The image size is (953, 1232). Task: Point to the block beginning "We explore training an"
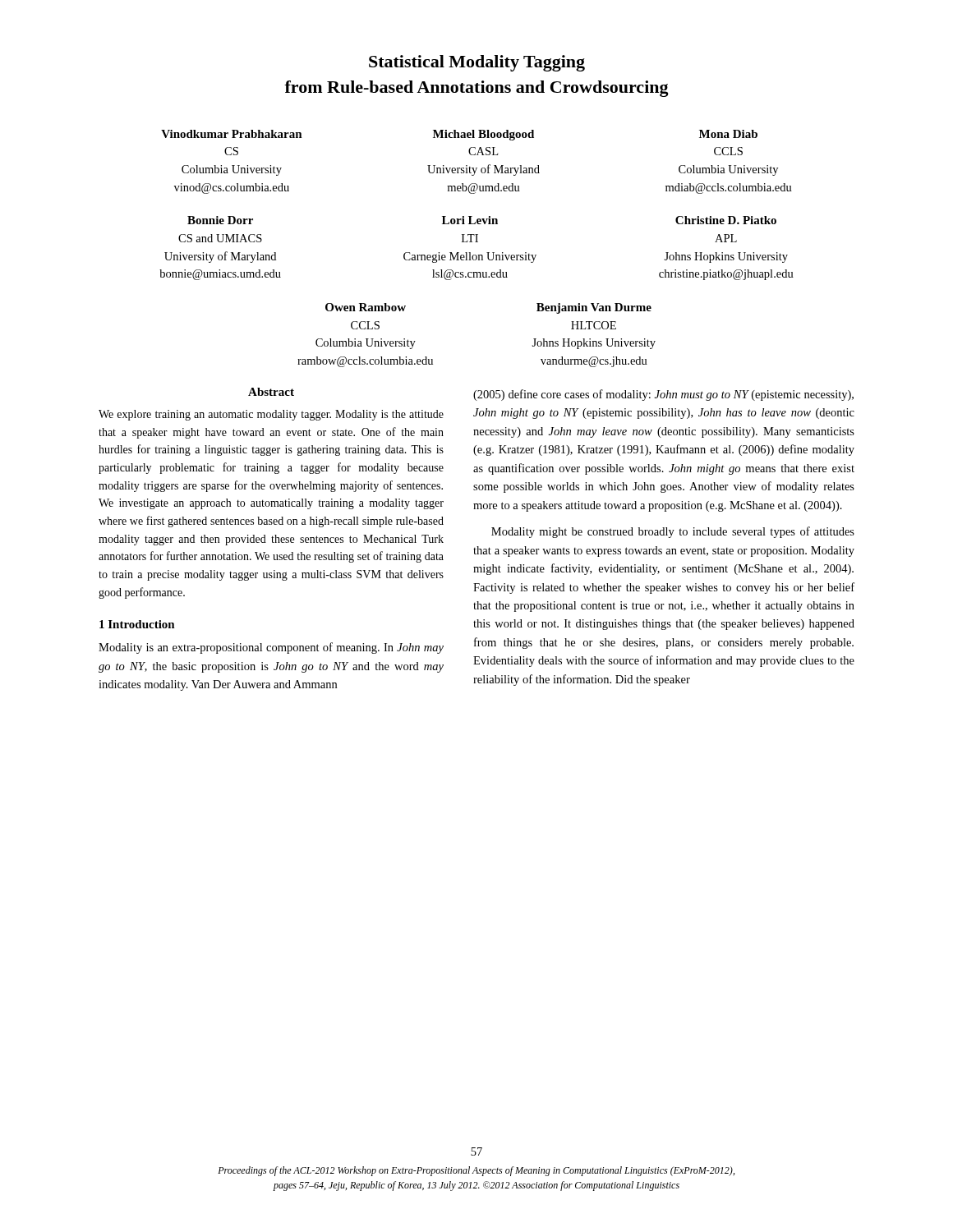[x=271, y=503]
